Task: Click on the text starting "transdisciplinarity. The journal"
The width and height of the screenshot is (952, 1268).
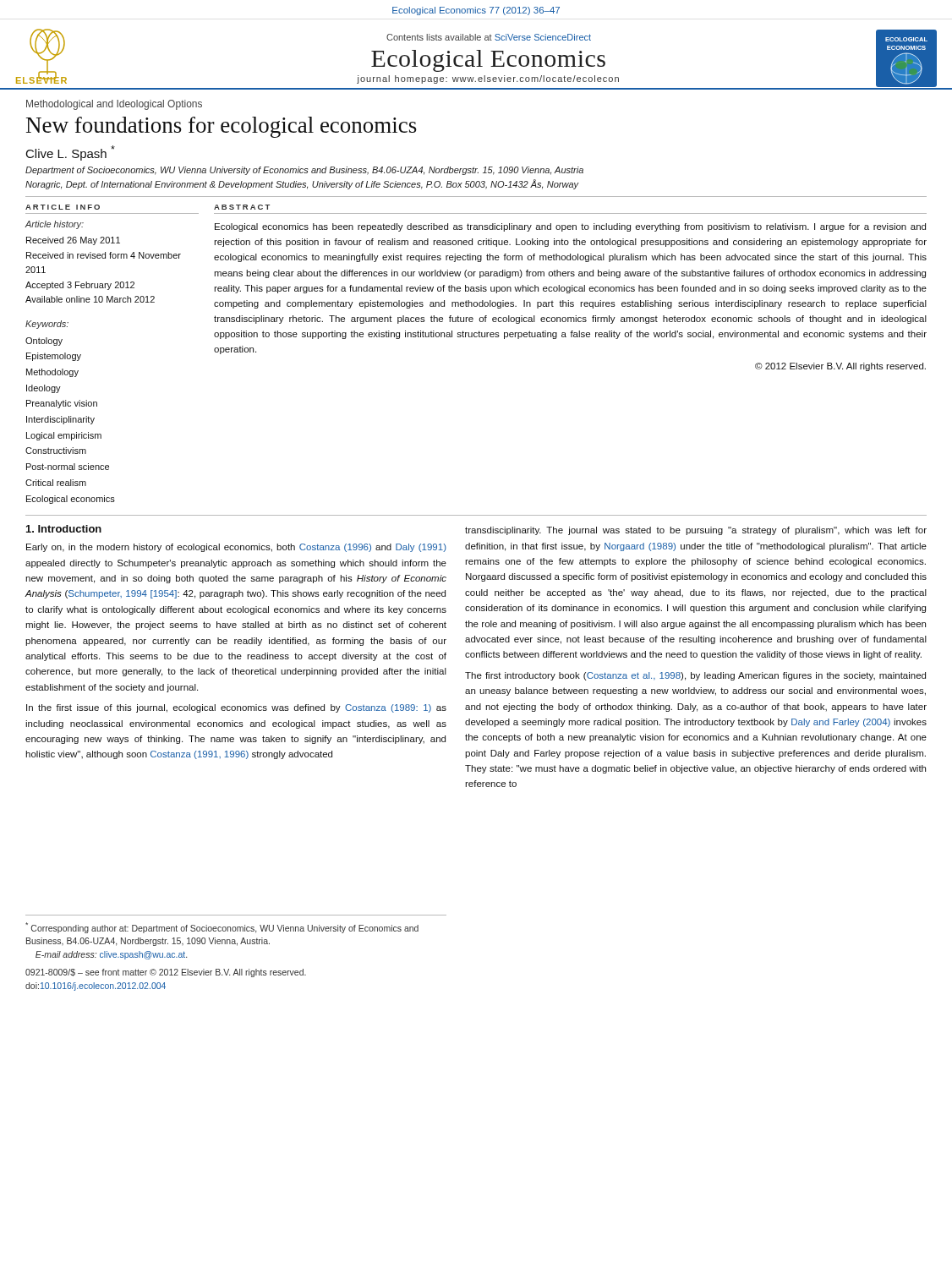Action: pos(696,592)
